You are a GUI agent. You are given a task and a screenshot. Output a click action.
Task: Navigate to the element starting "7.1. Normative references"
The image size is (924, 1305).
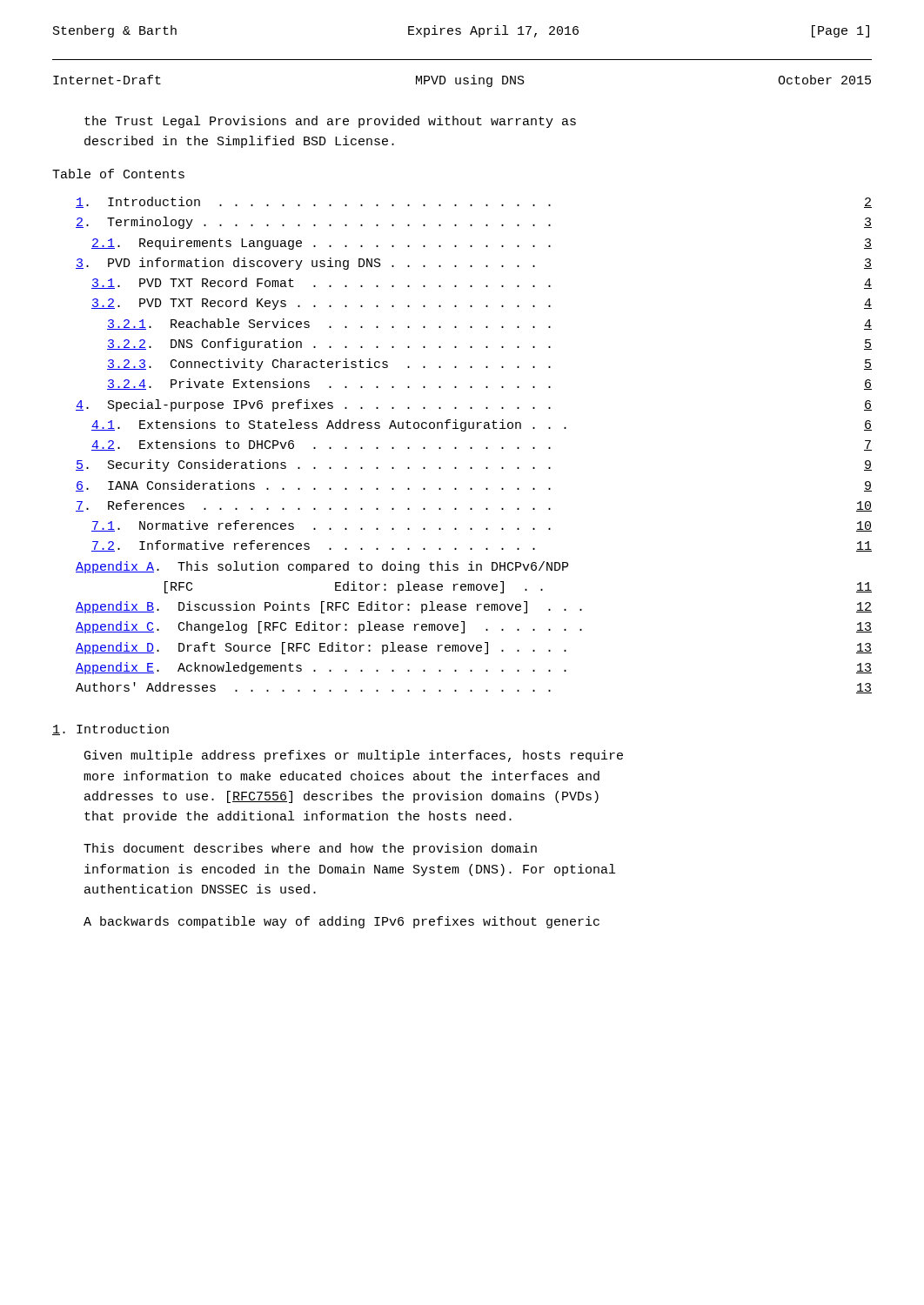[462, 527]
